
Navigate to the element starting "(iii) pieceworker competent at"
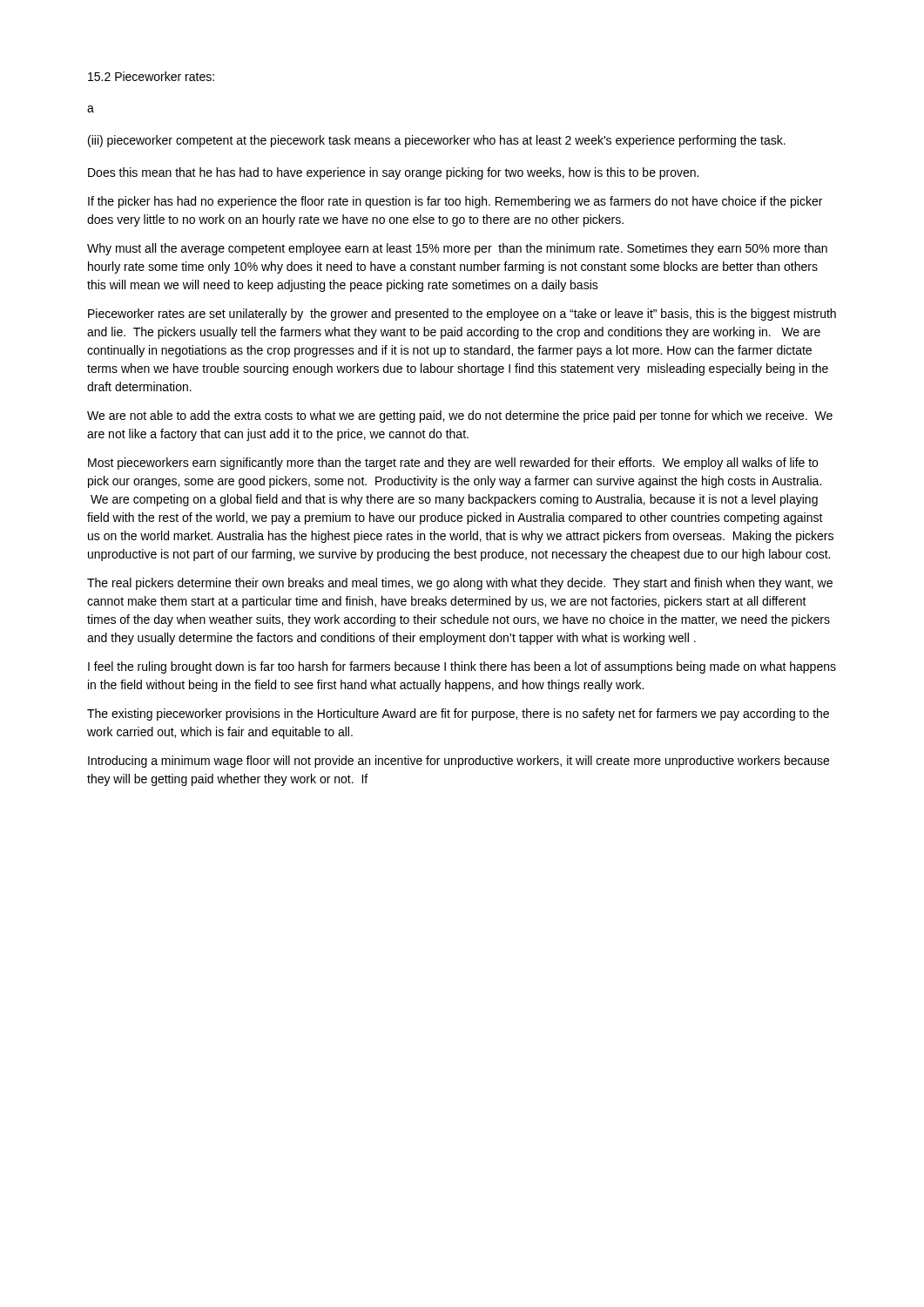click(437, 140)
